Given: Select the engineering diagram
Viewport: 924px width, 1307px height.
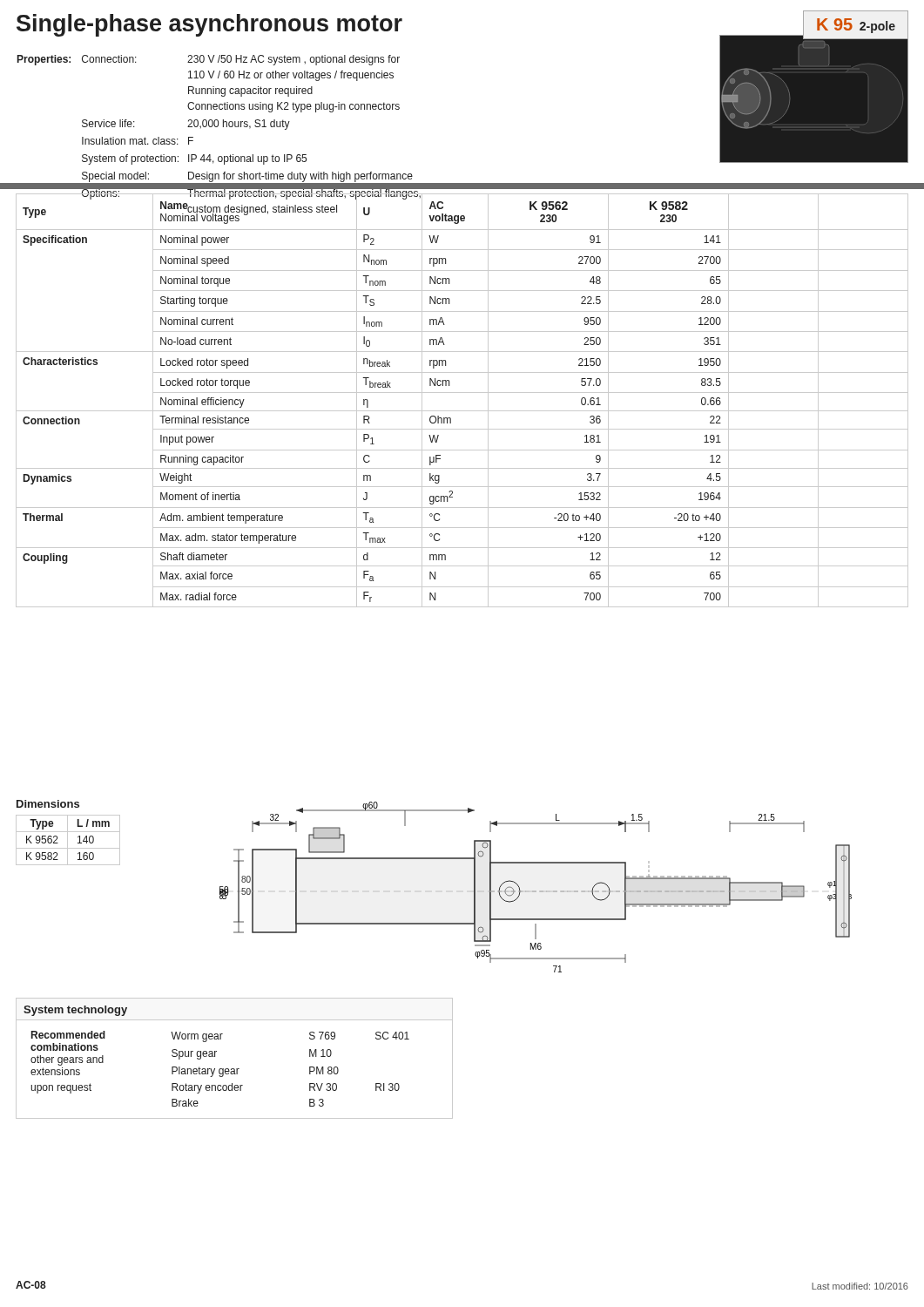Looking at the screenshot, I should (x=541, y=889).
